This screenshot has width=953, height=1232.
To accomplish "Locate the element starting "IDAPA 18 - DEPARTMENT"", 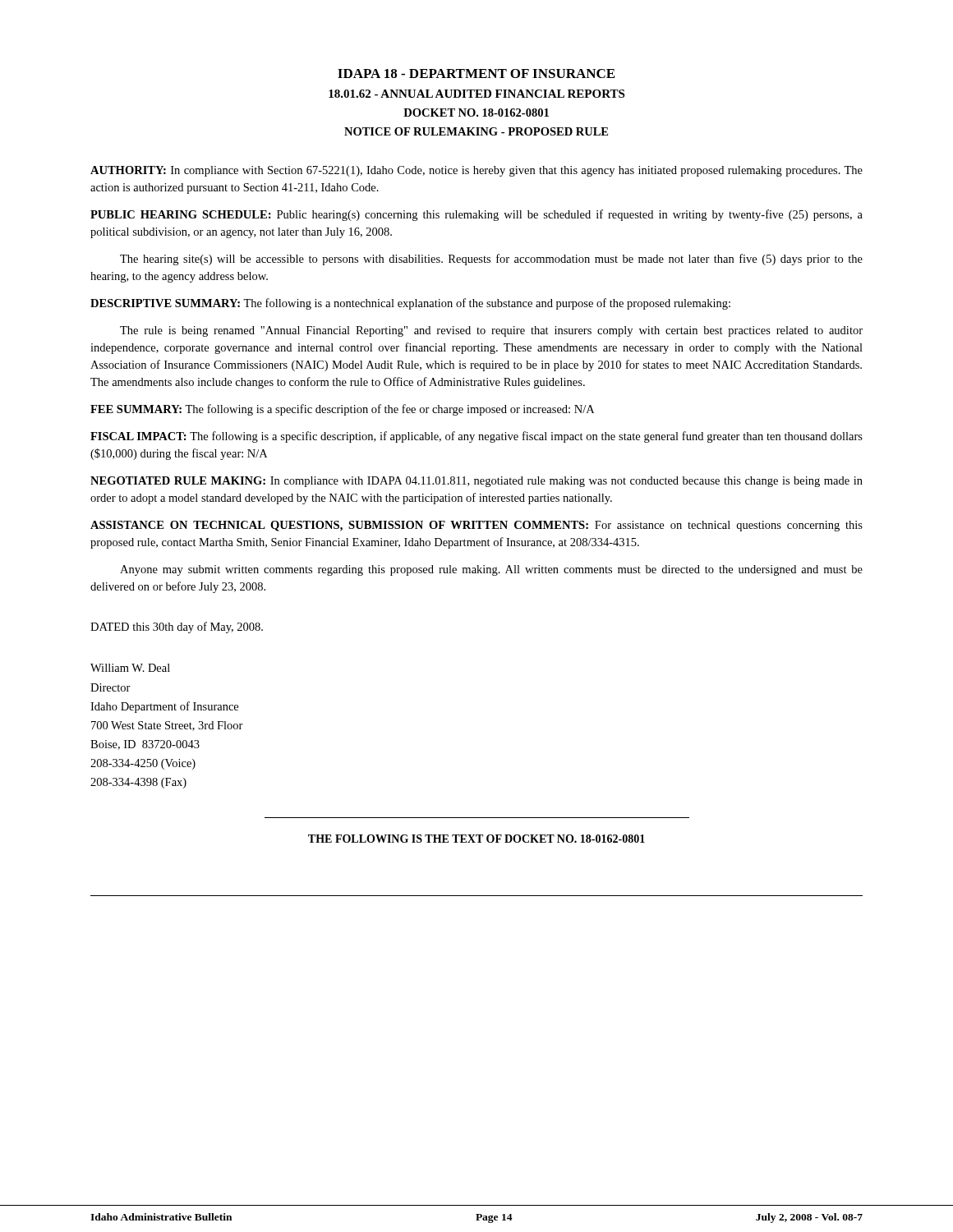I will [476, 102].
